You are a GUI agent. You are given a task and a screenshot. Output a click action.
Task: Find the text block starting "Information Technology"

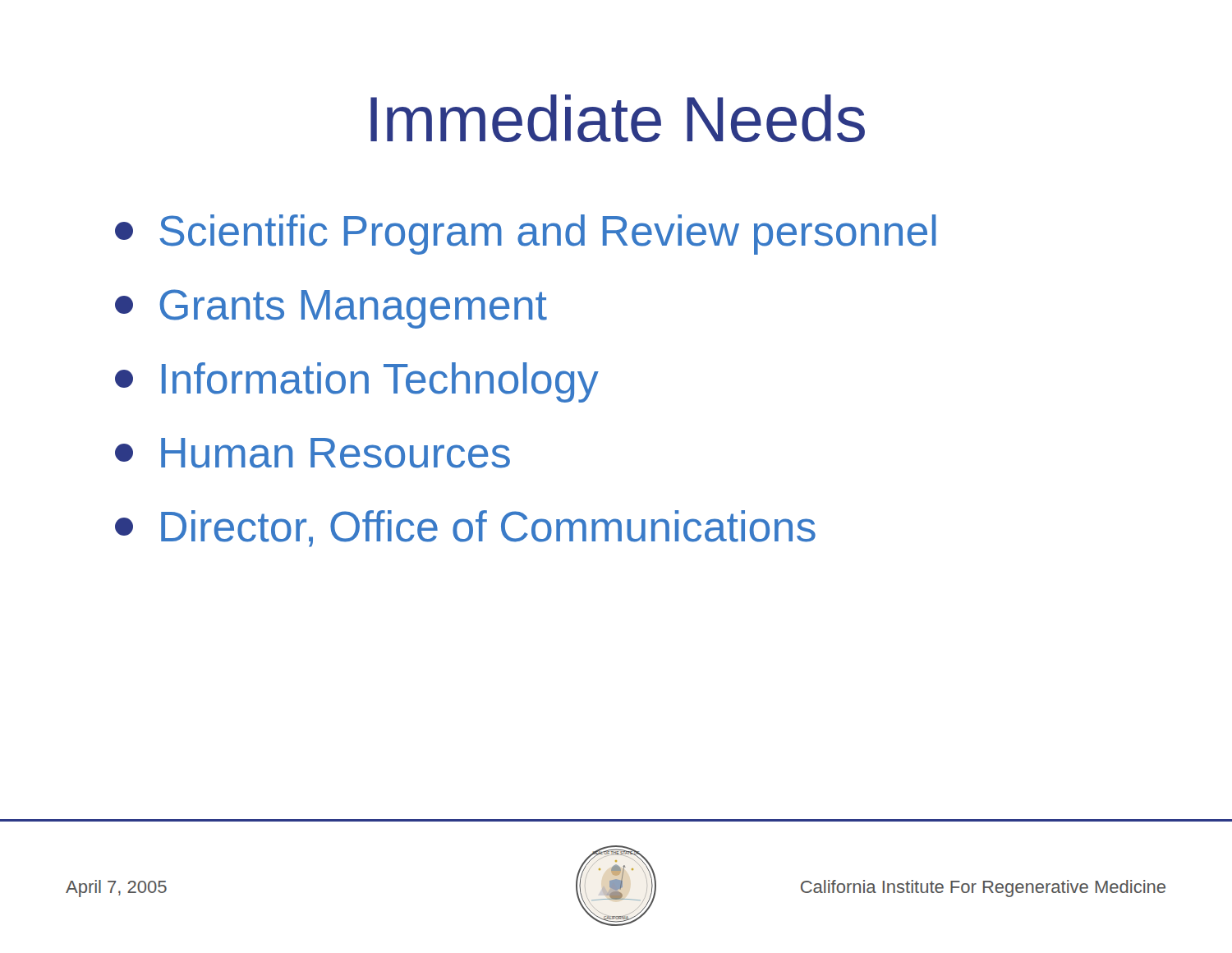(x=357, y=379)
